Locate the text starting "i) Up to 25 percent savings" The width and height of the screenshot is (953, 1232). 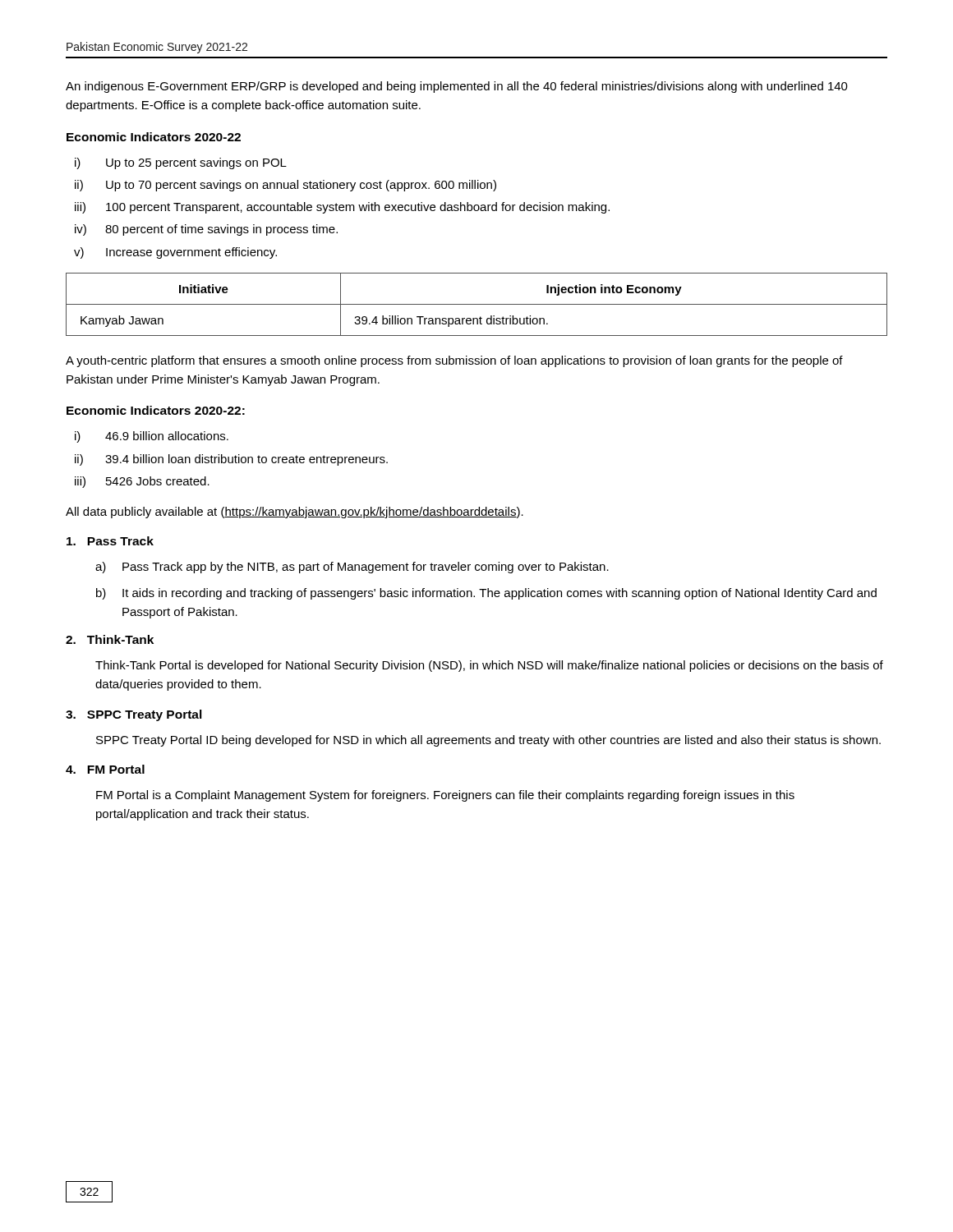pyautogui.click(x=180, y=162)
